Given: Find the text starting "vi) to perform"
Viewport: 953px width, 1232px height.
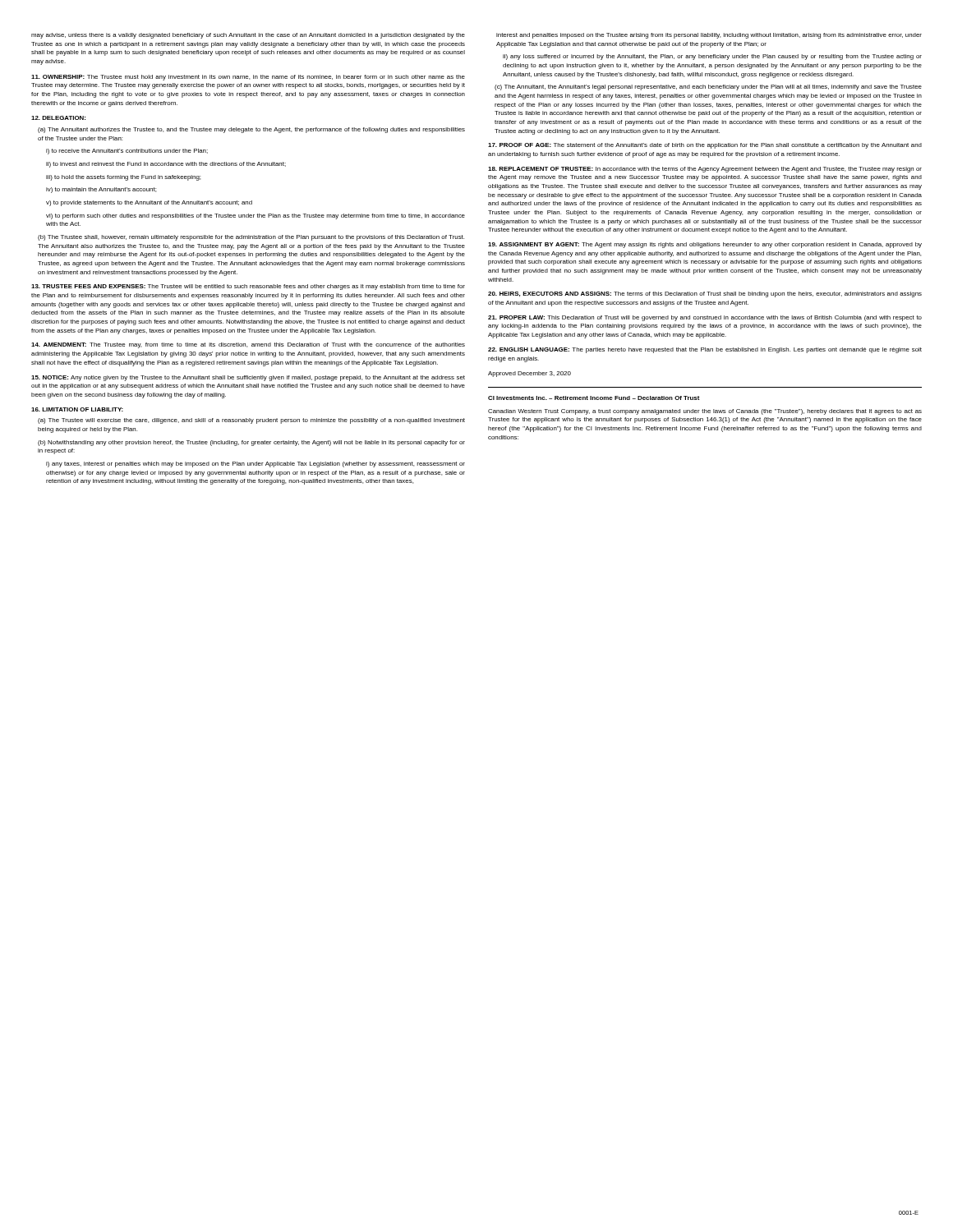Looking at the screenshot, I should (255, 220).
